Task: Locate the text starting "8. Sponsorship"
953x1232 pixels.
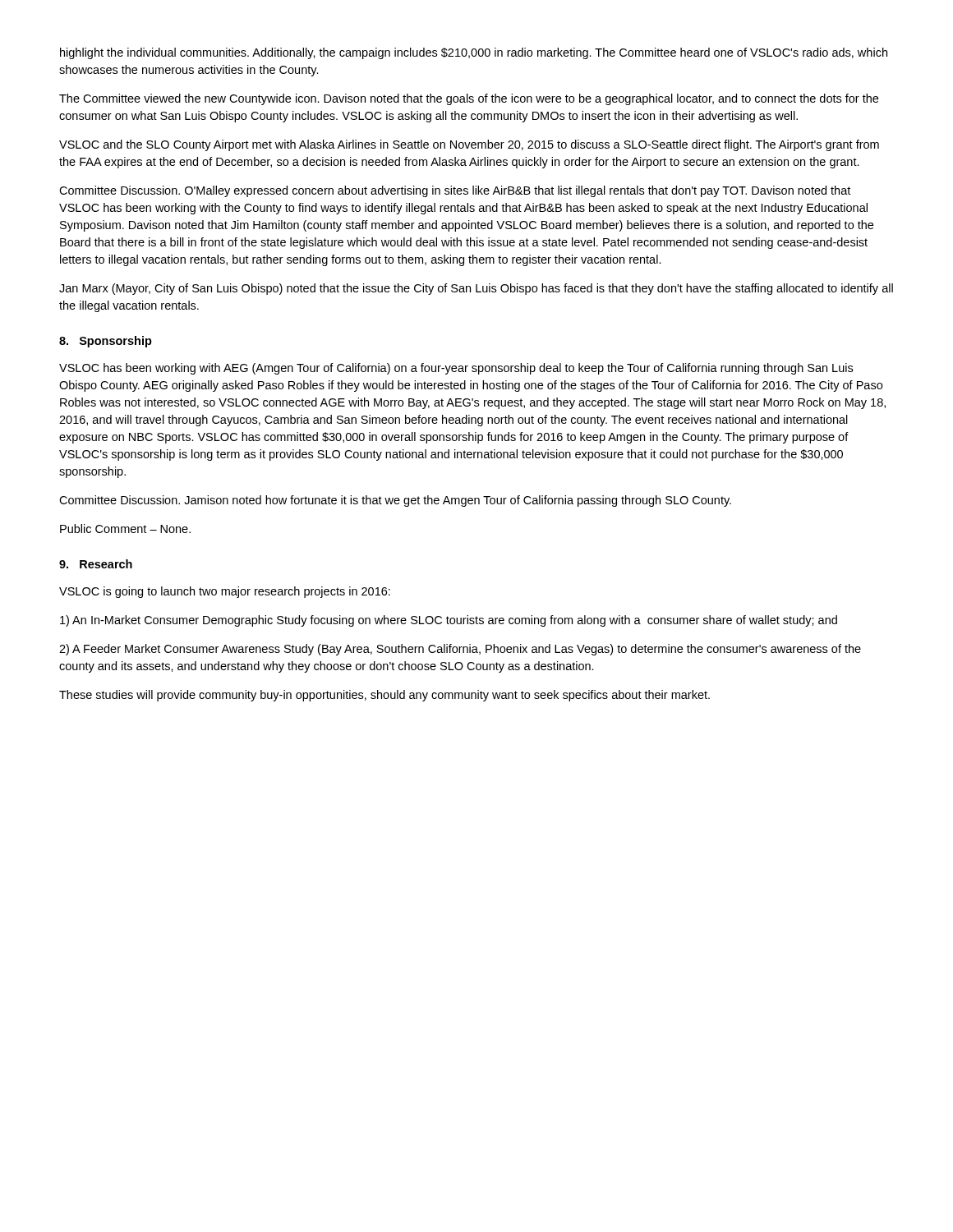Action: [x=105, y=341]
